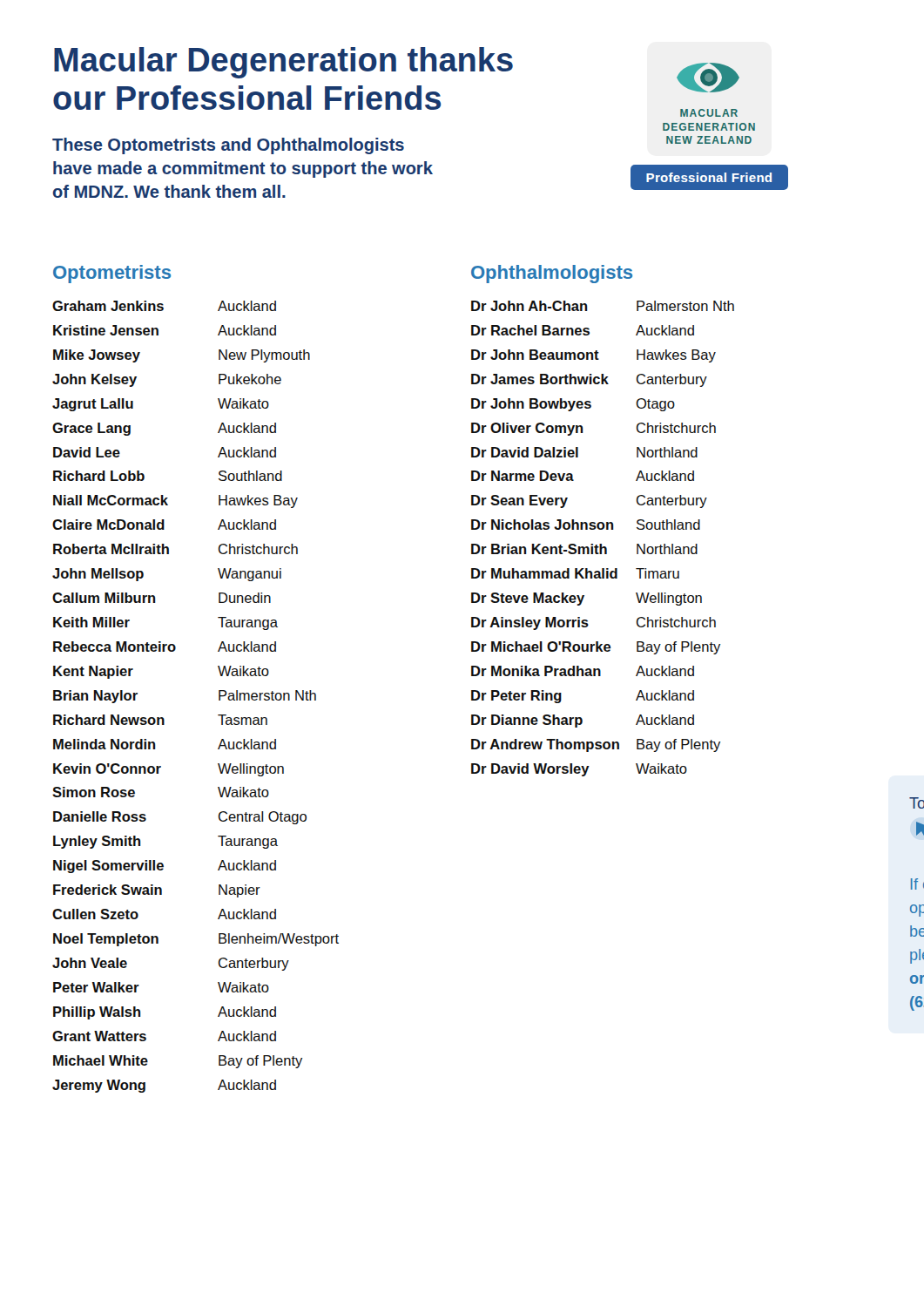Viewport: 924px width, 1307px height.
Task: Locate the block starting "Richard NewsonTasman"
Action: [x=160, y=720]
